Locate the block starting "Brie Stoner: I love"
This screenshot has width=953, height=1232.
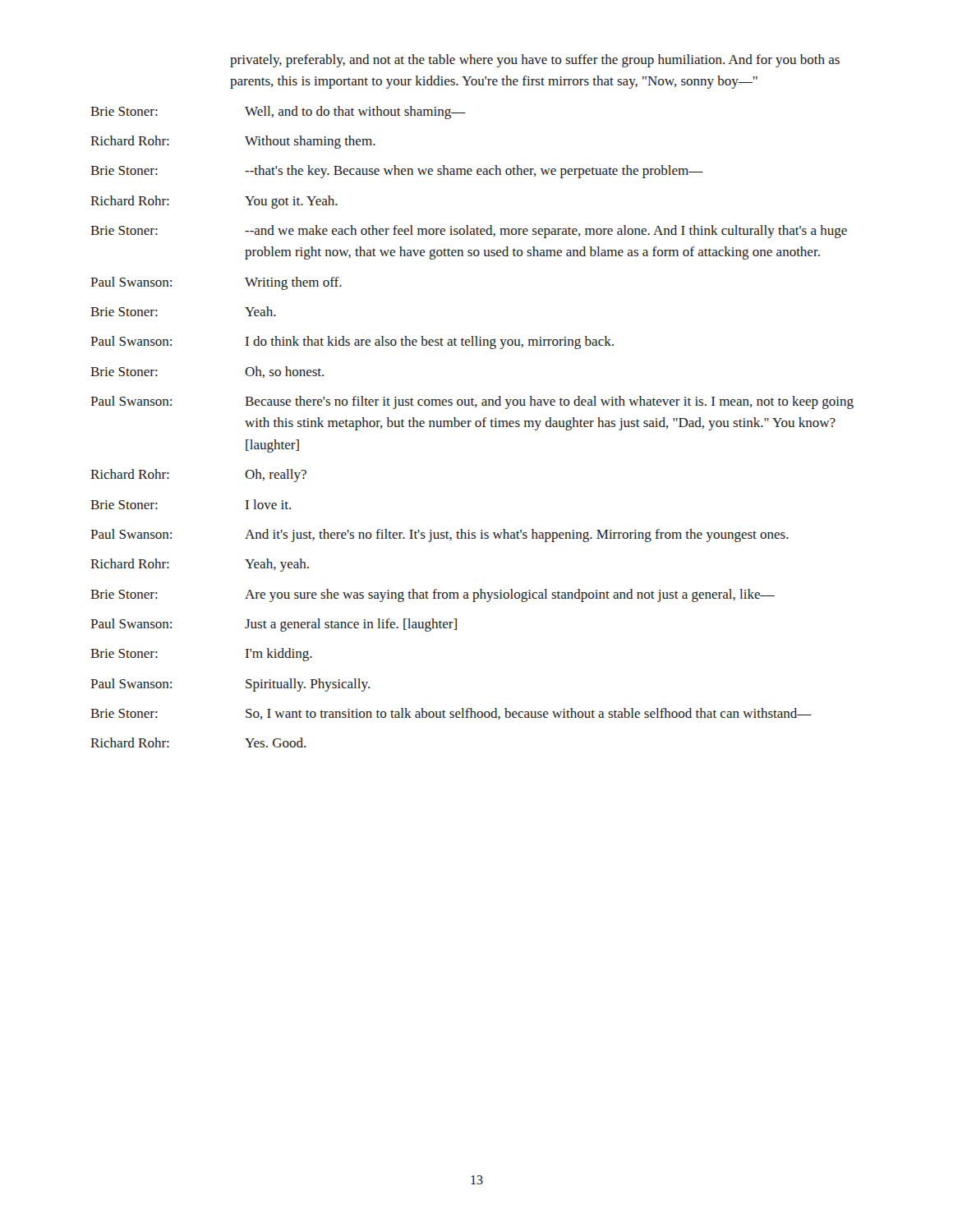click(x=121, y=504)
